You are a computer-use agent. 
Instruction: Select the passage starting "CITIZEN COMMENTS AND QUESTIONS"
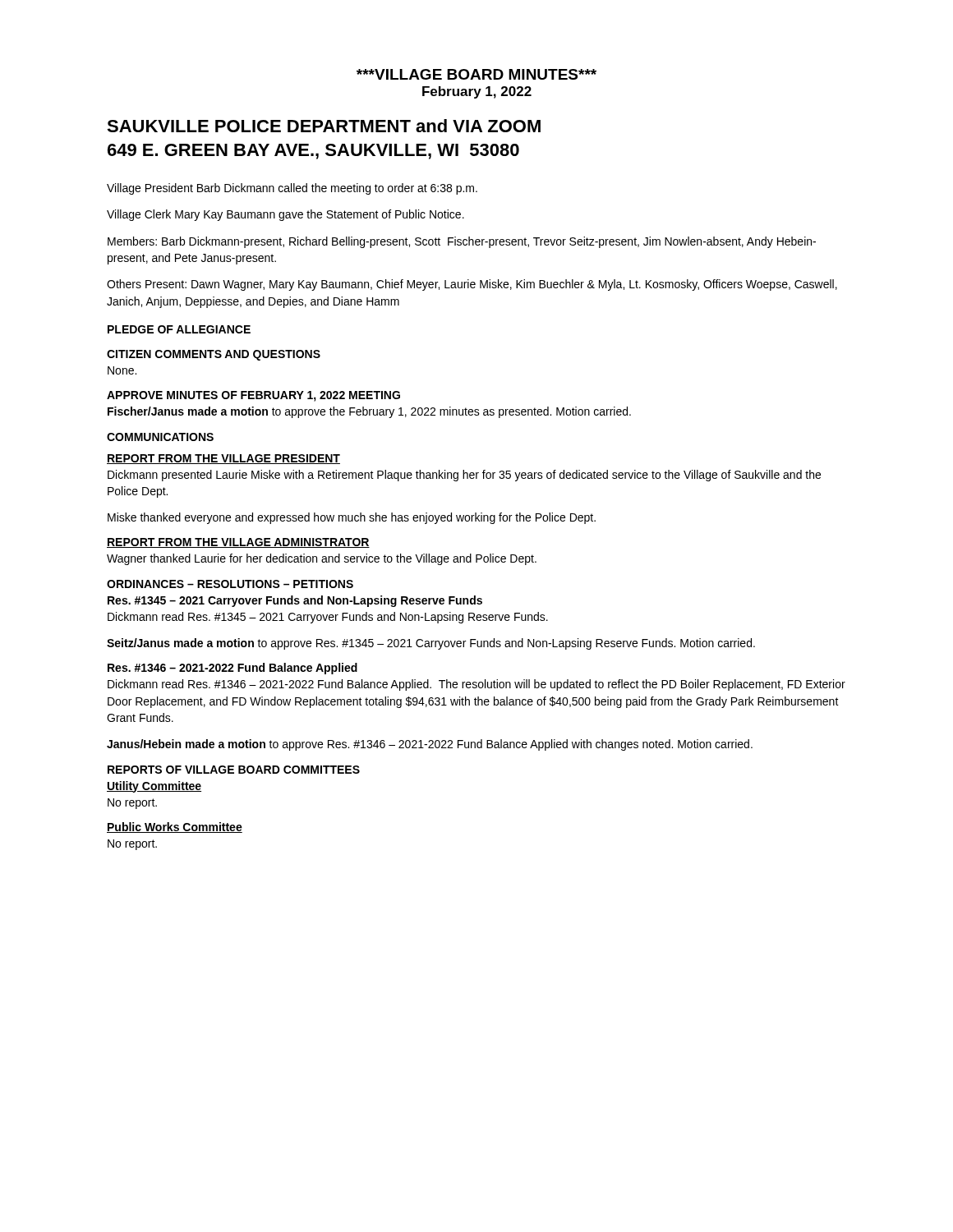point(214,354)
